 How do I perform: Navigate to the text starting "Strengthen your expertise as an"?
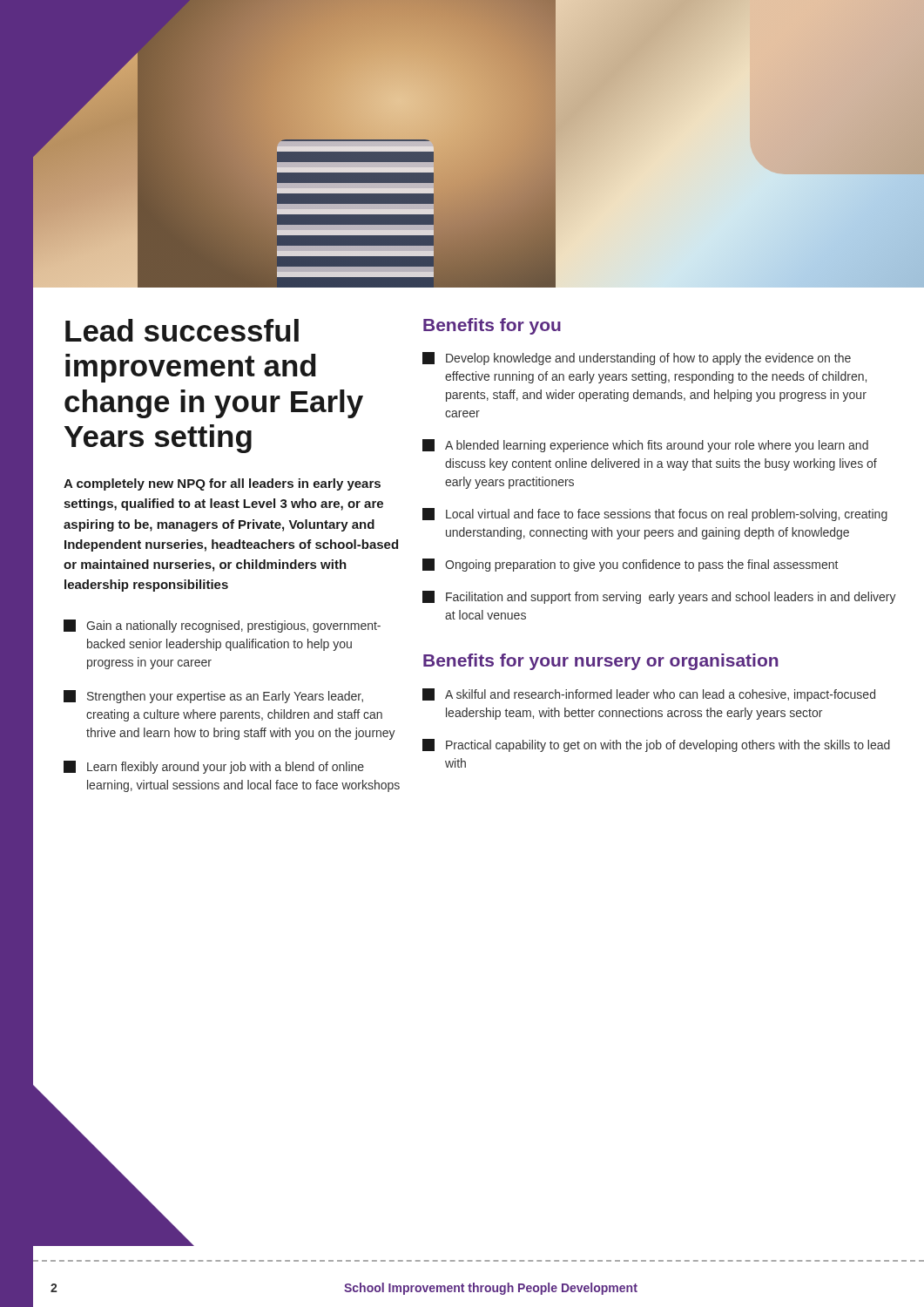pos(233,715)
